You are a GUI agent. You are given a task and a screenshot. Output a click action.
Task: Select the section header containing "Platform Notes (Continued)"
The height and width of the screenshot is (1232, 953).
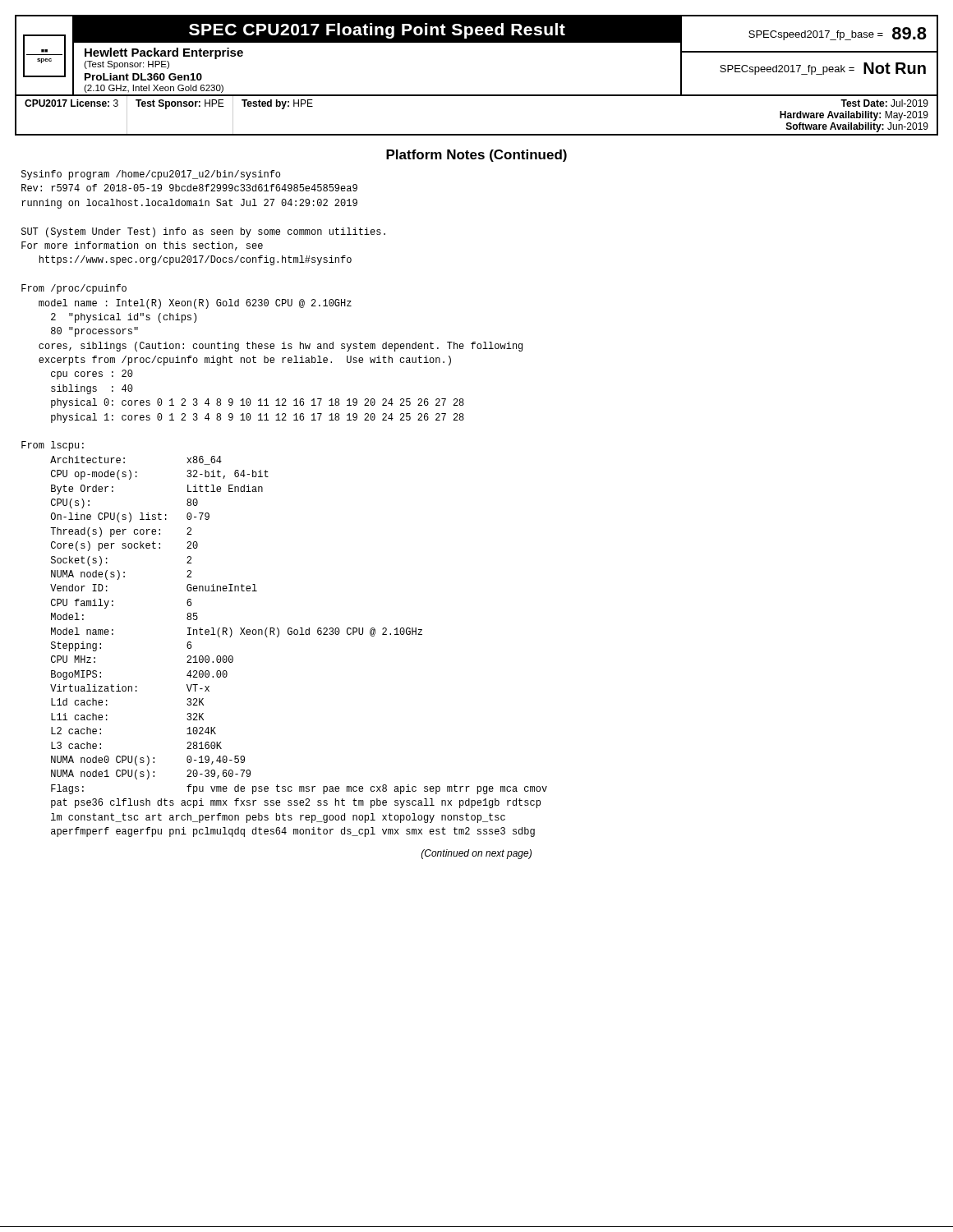tap(476, 155)
